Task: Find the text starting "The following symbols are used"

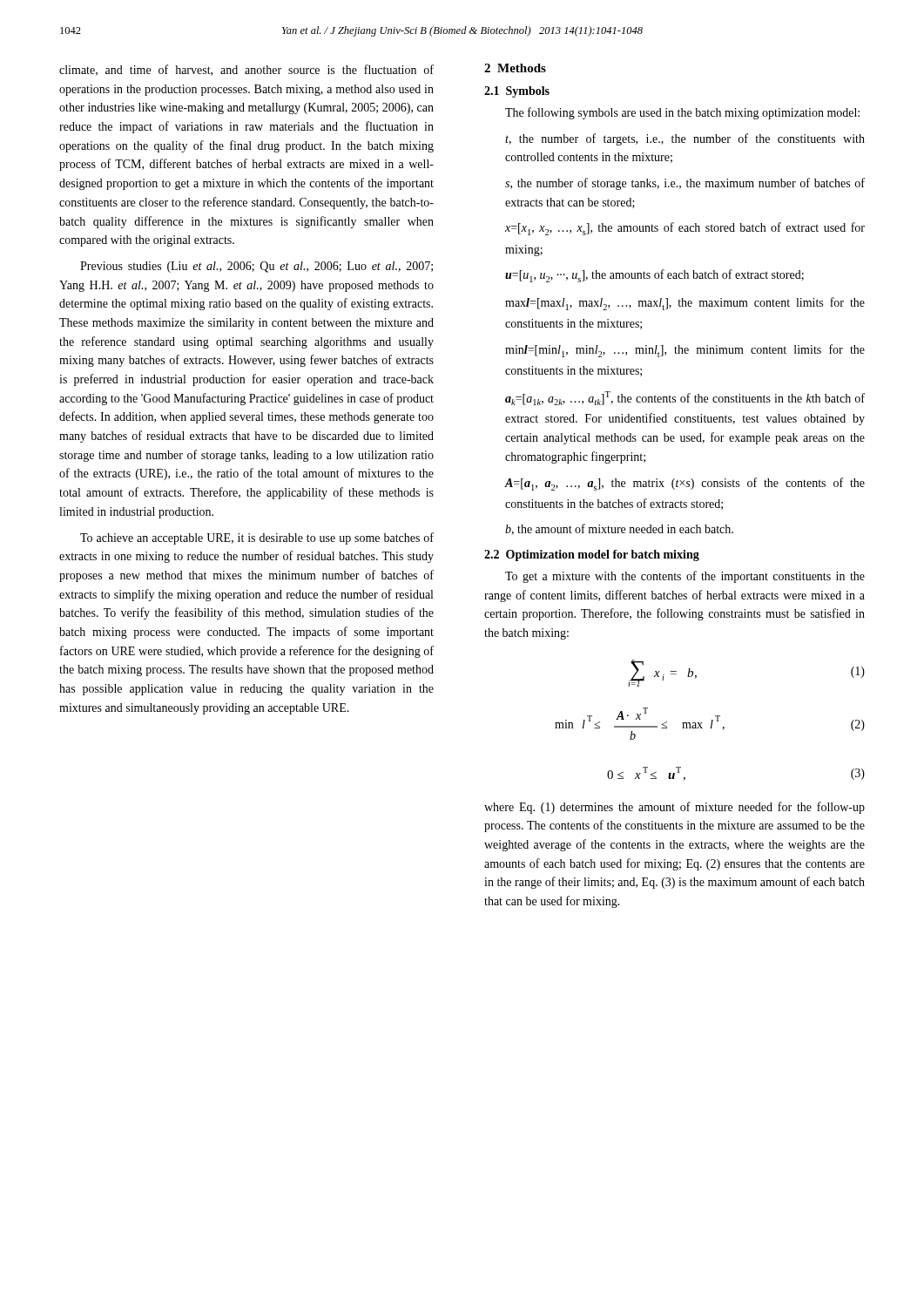Action: [682, 113]
